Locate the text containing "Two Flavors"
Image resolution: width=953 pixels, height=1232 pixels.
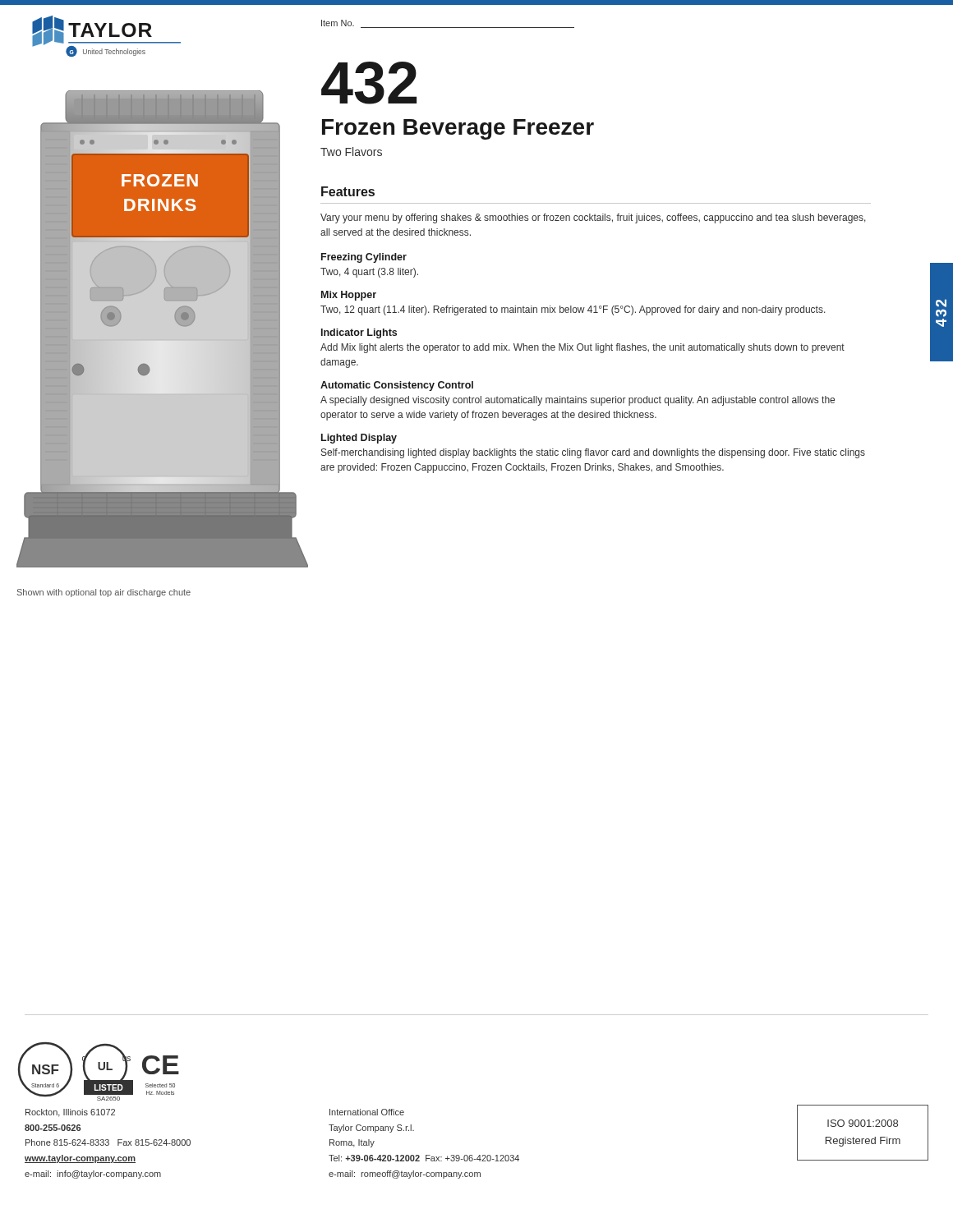tap(351, 152)
